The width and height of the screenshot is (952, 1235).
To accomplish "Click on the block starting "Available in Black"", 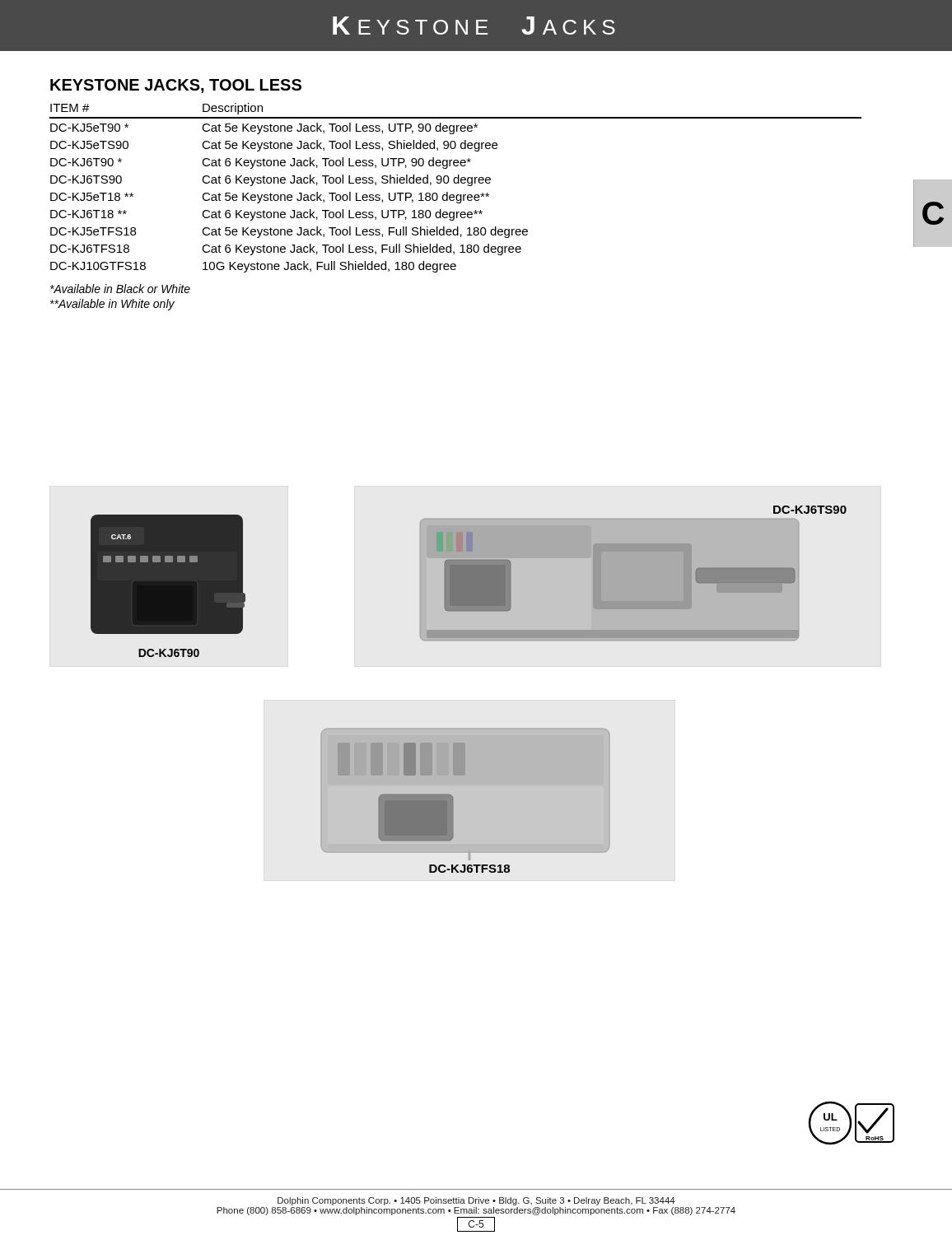I will pyautogui.click(x=120, y=289).
